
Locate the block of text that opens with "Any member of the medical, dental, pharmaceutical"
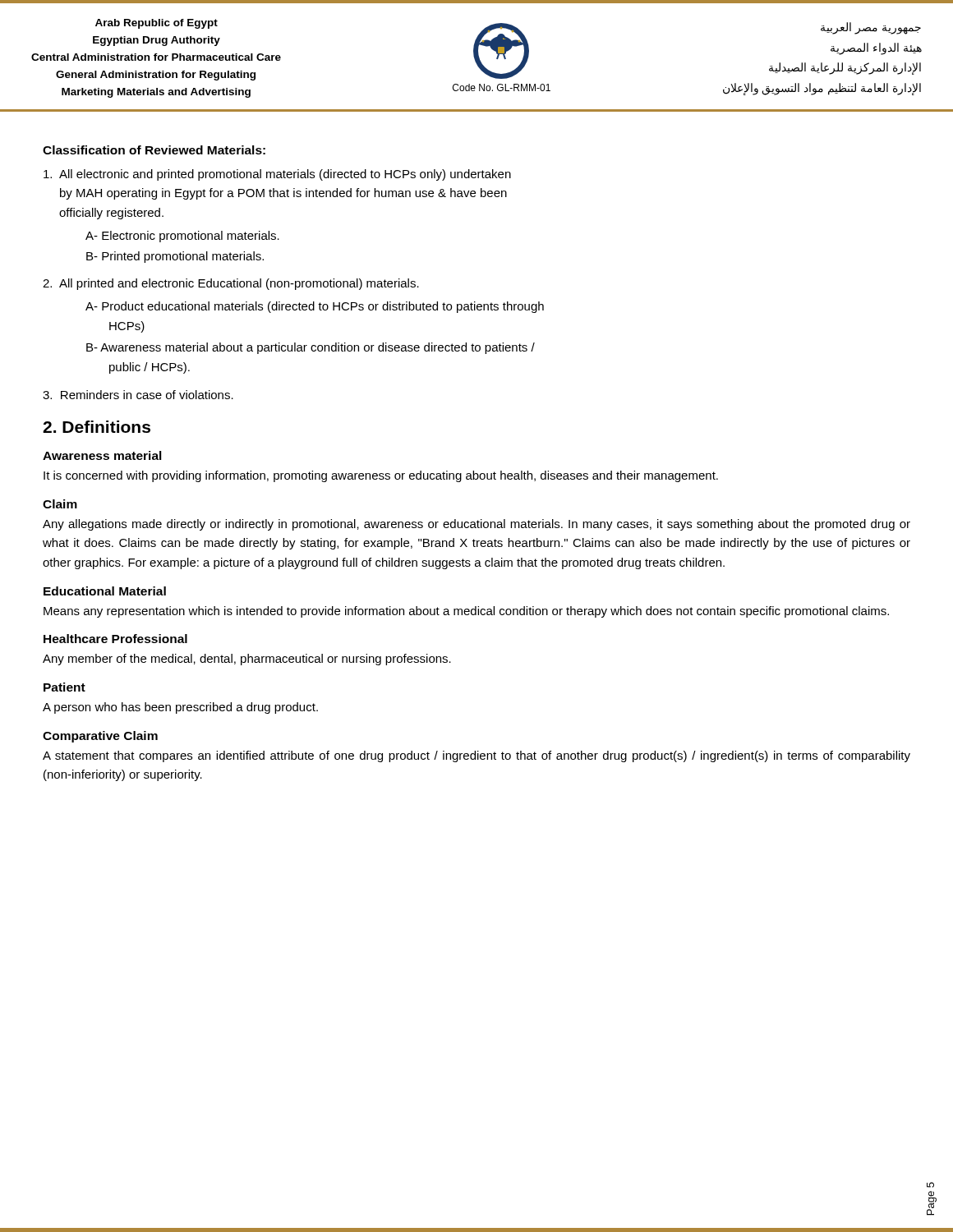click(x=247, y=659)
